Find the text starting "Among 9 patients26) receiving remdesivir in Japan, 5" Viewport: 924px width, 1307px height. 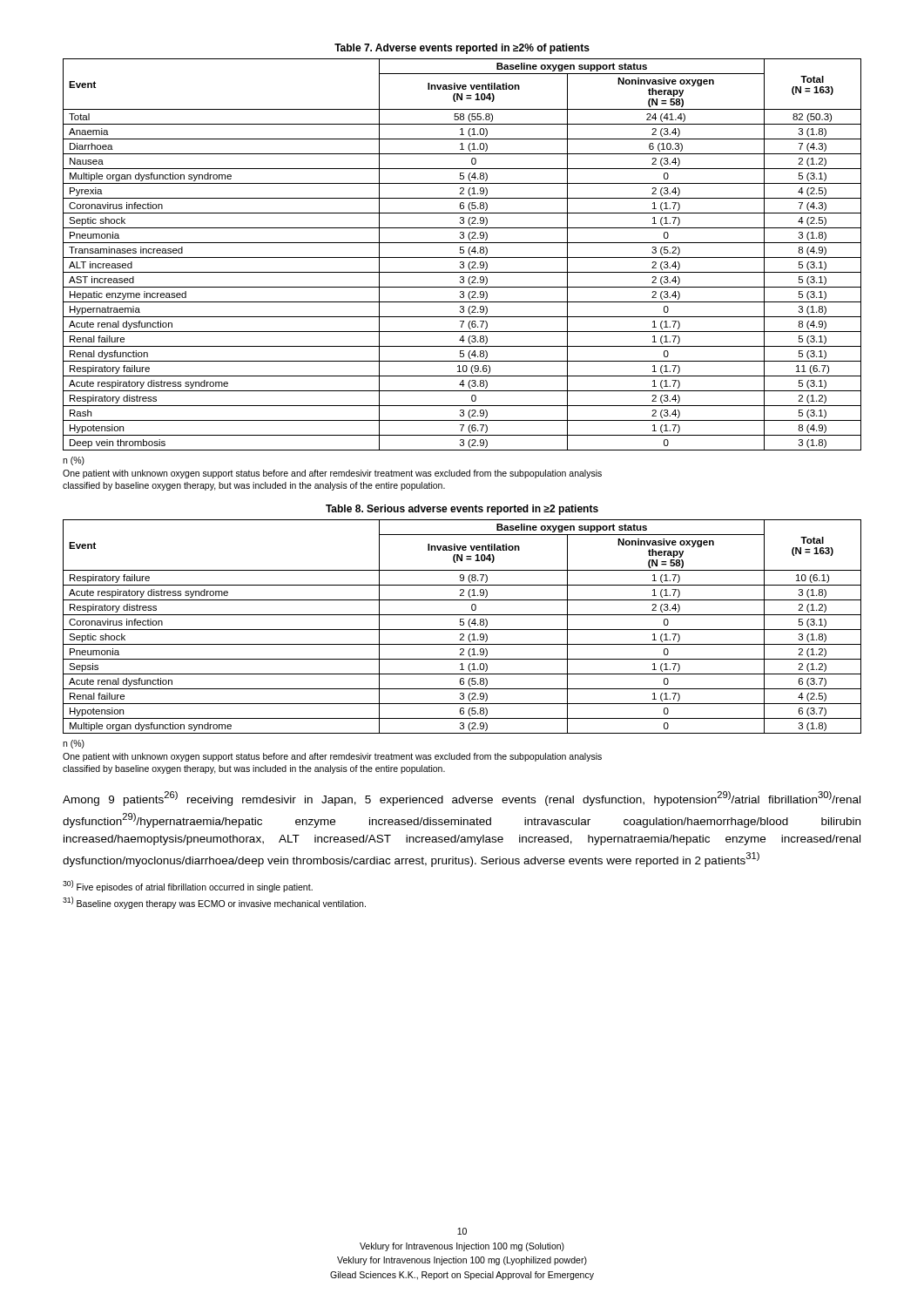point(462,828)
